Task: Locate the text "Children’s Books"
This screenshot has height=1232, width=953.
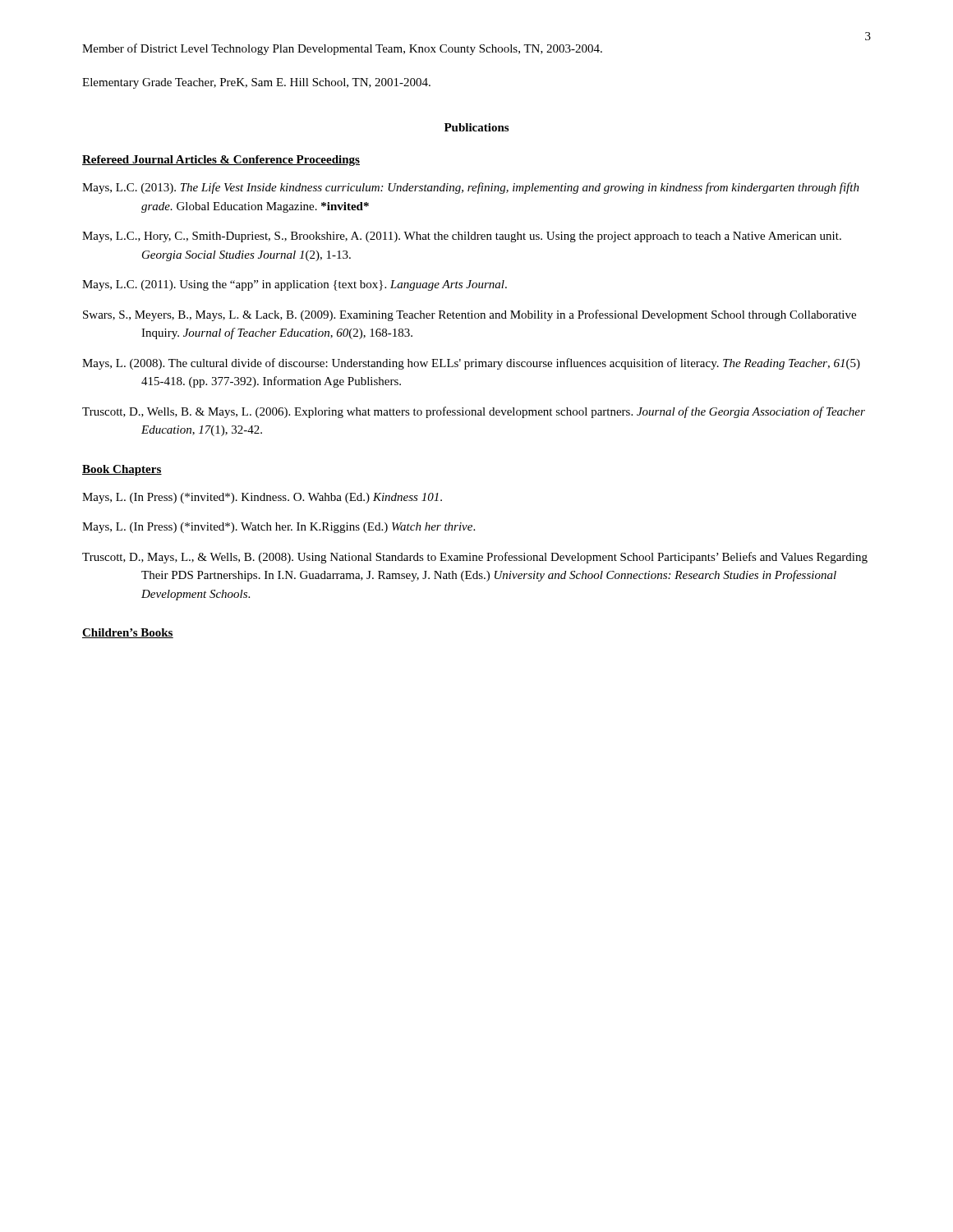Action: pyautogui.click(x=128, y=632)
